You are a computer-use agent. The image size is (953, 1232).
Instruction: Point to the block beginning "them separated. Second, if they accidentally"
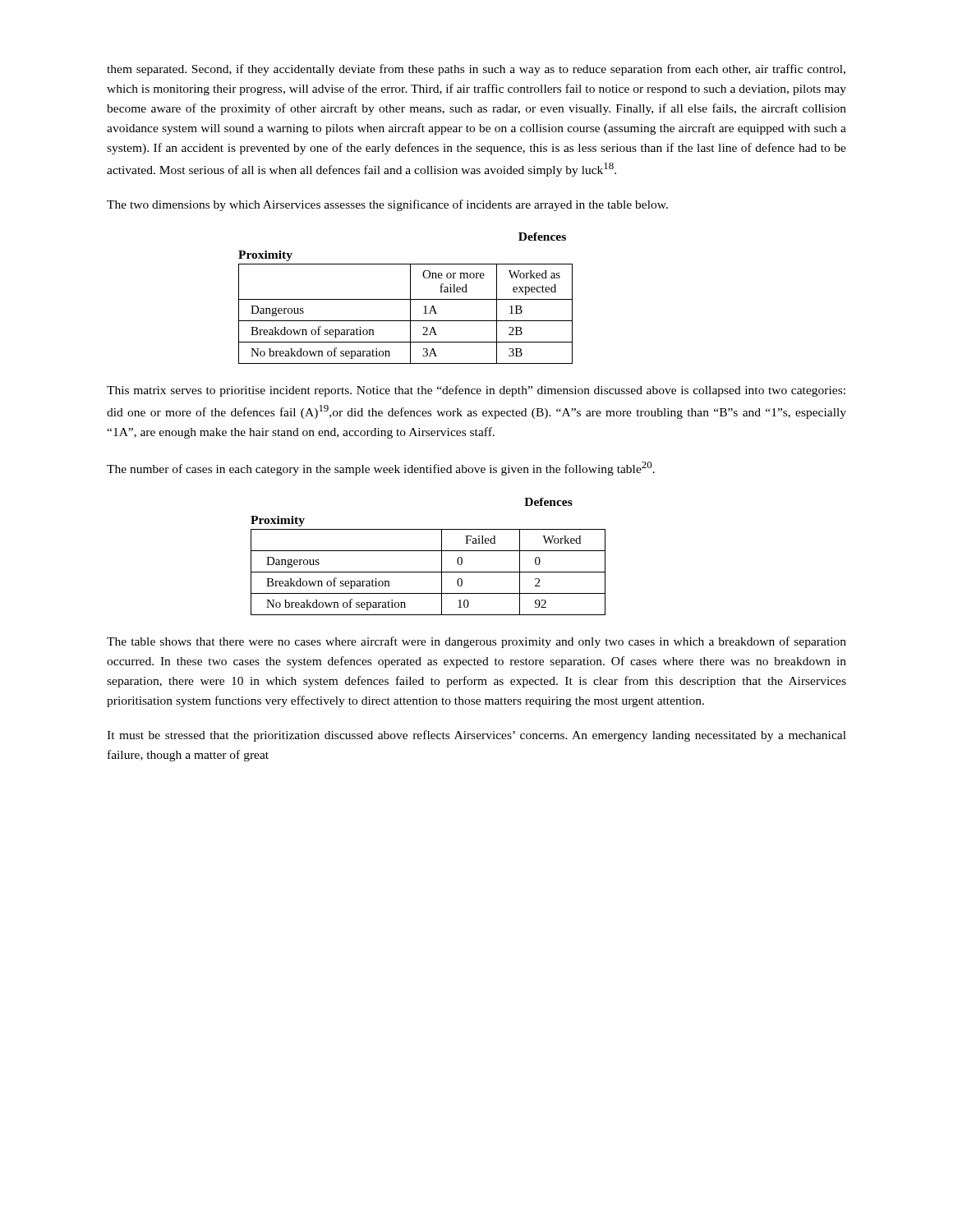tap(476, 119)
